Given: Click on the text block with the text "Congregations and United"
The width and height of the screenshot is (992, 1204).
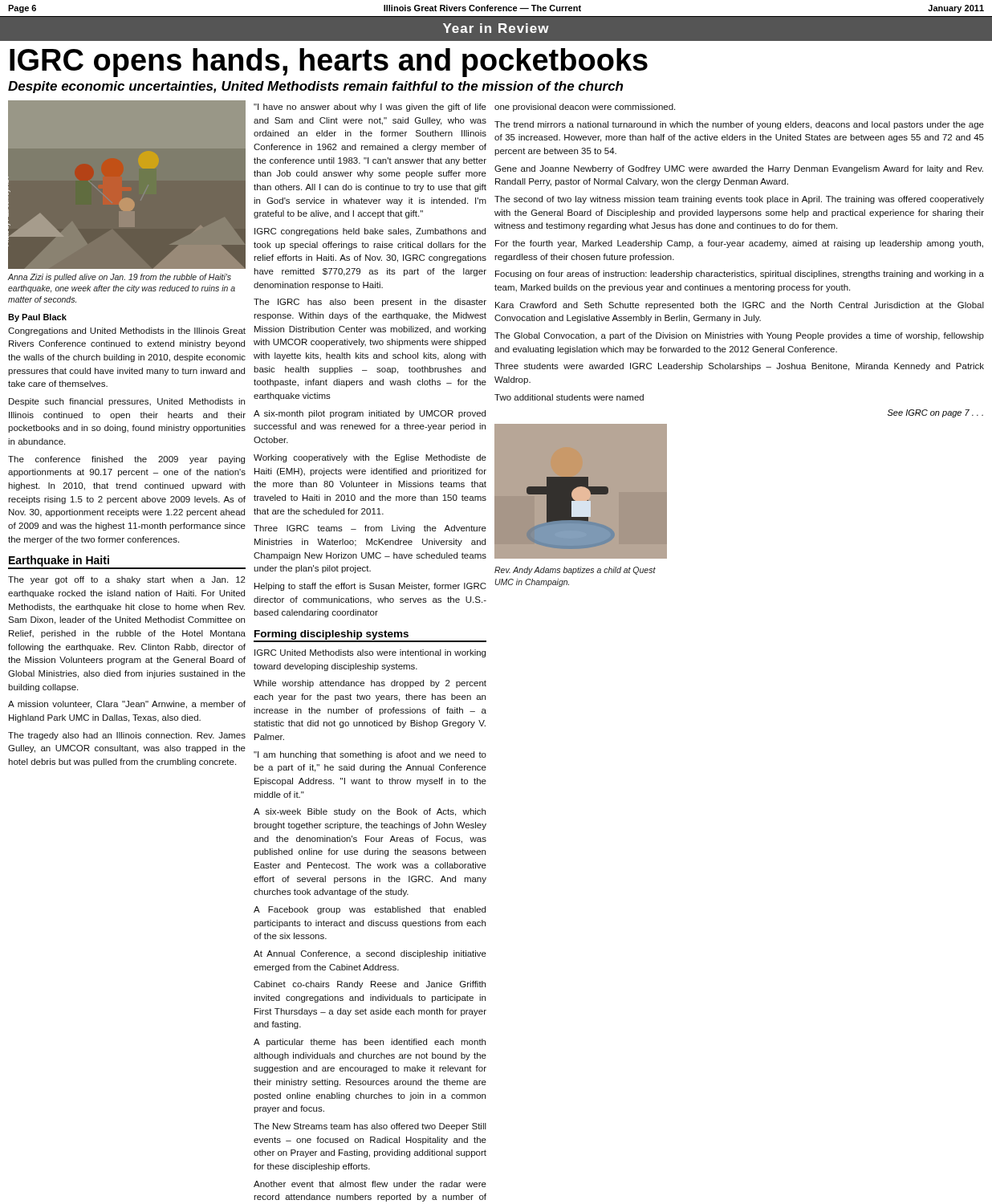Looking at the screenshot, I should [127, 357].
